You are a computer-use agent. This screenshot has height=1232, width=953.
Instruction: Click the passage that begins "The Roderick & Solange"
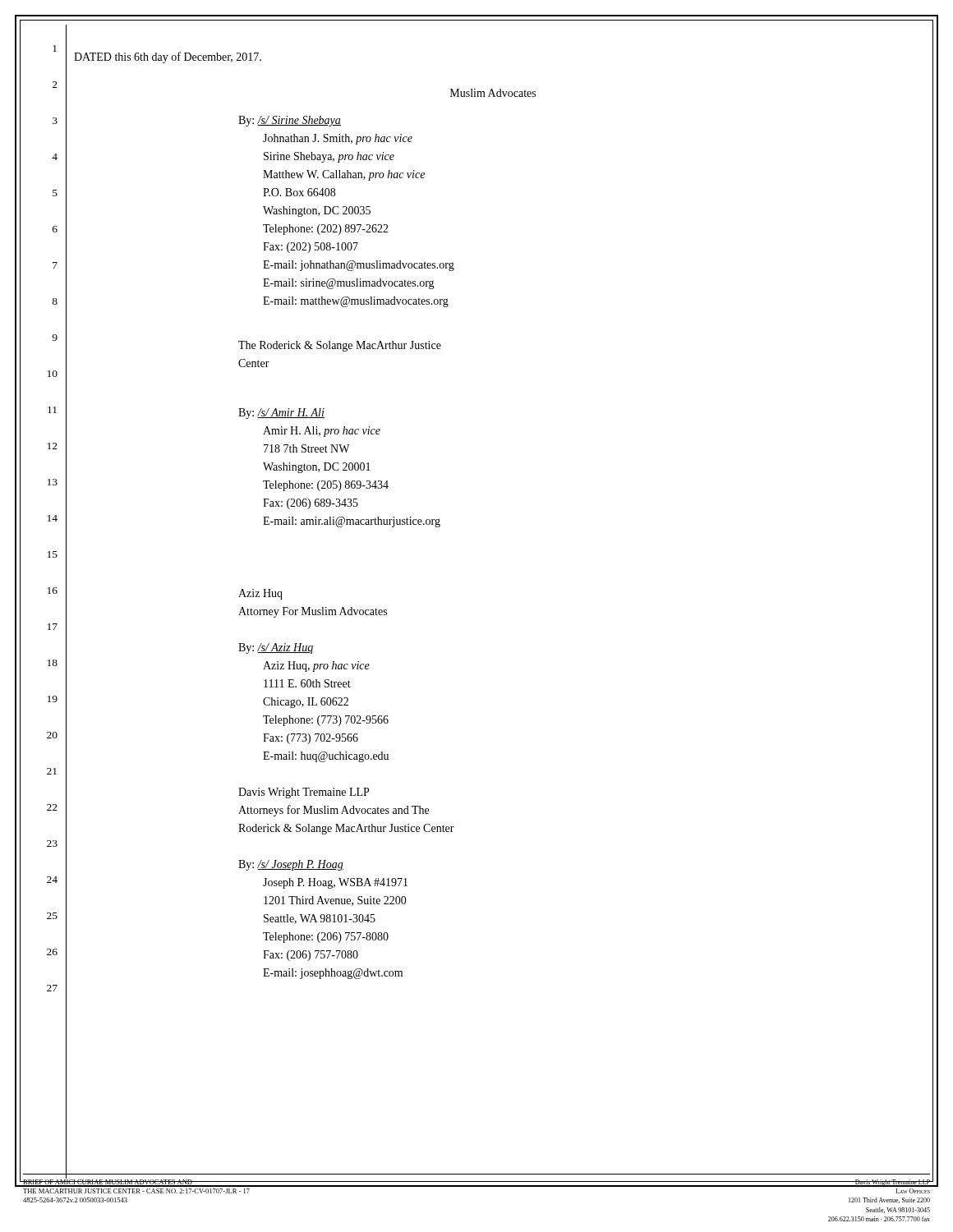point(340,354)
